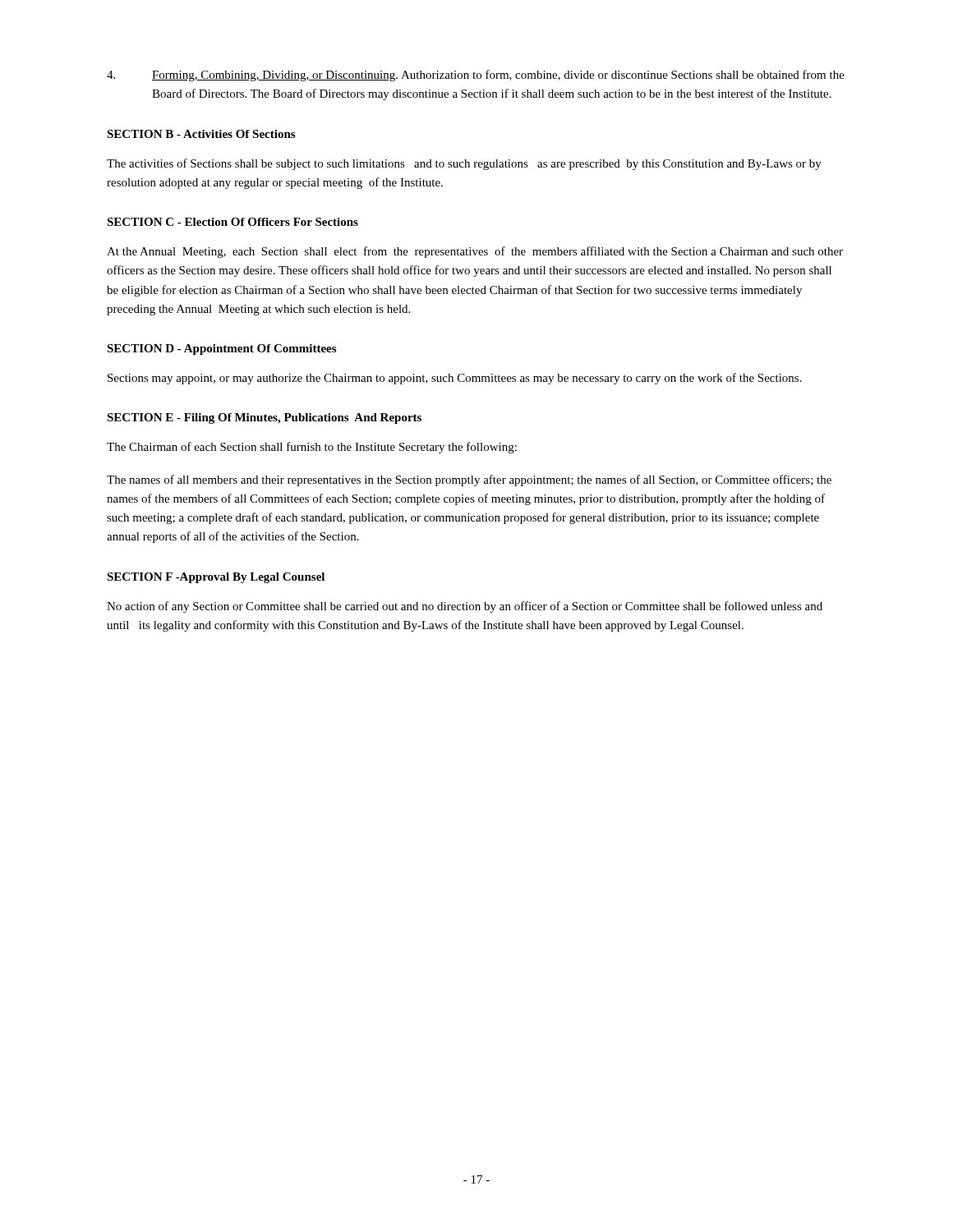953x1232 pixels.
Task: Click the passage that begins "4. Forming, Combining, Dividing, or"
Action: pos(476,85)
